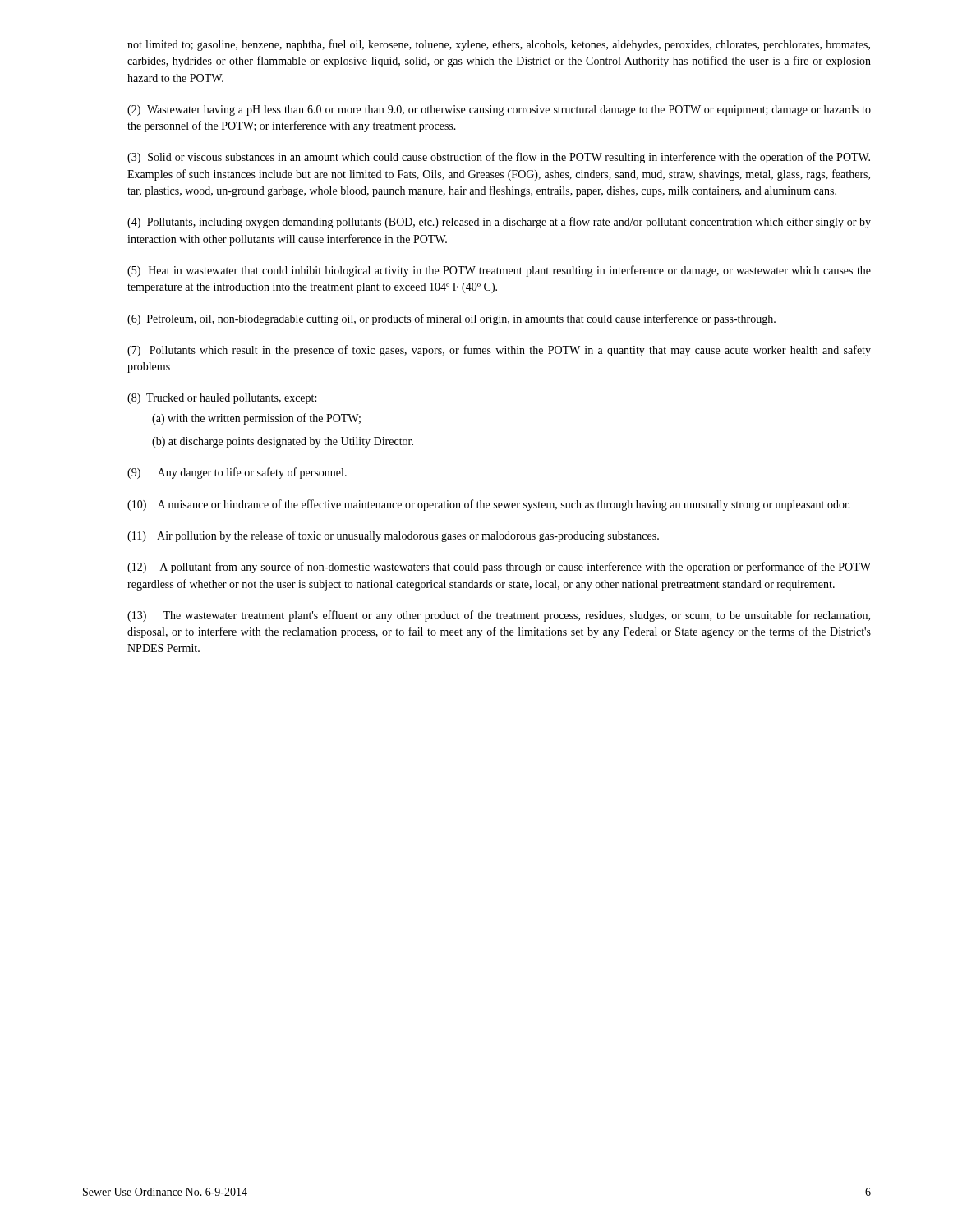Locate the block of text that opens with "(6) Petroleum, oil, non-biodegradable cutting oil, or products"
This screenshot has width=953, height=1232.
click(452, 319)
